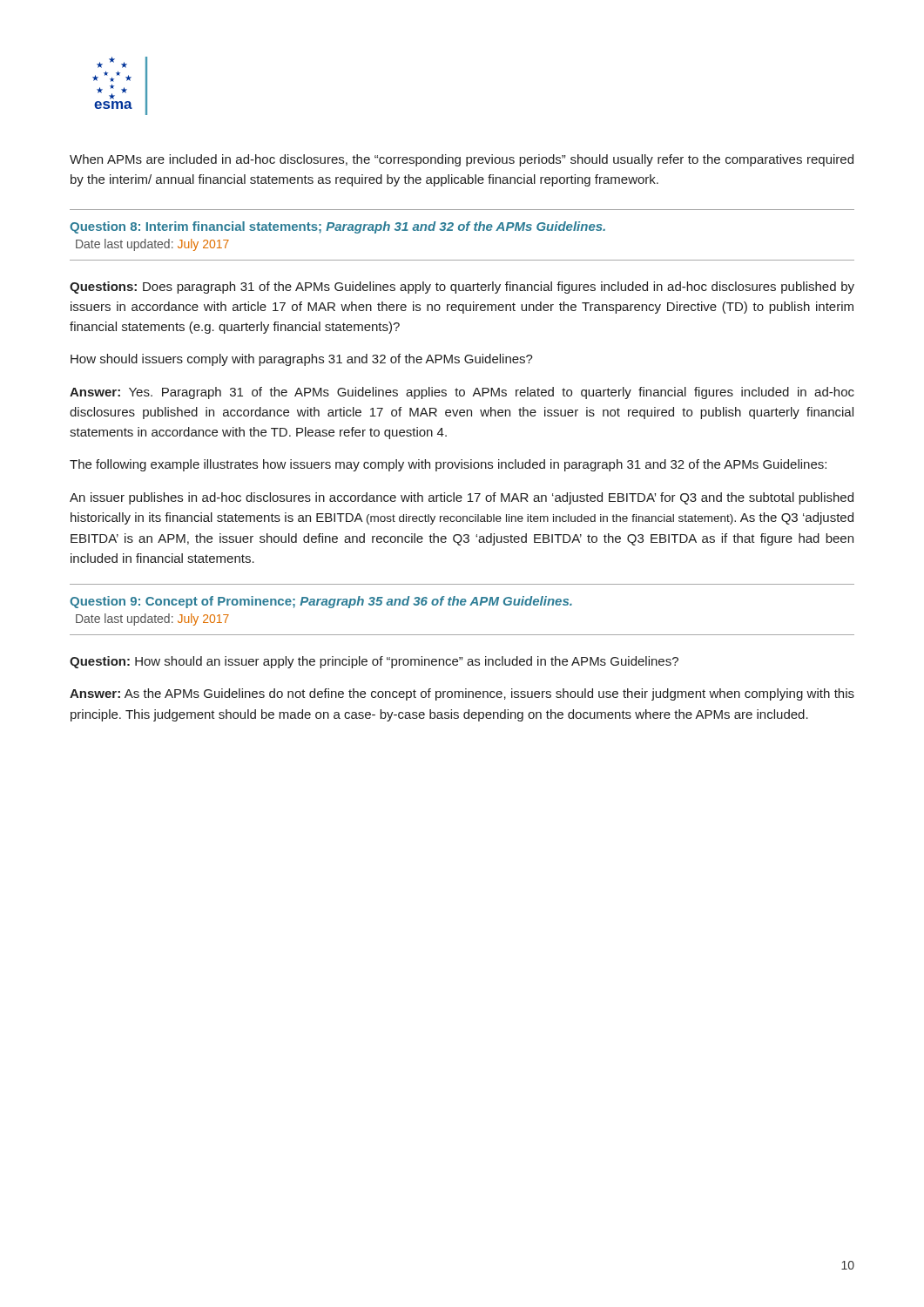This screenshot has height=1307, width=924.
Task: Point to the block beginning "Question: How should"
Action: 374,661
